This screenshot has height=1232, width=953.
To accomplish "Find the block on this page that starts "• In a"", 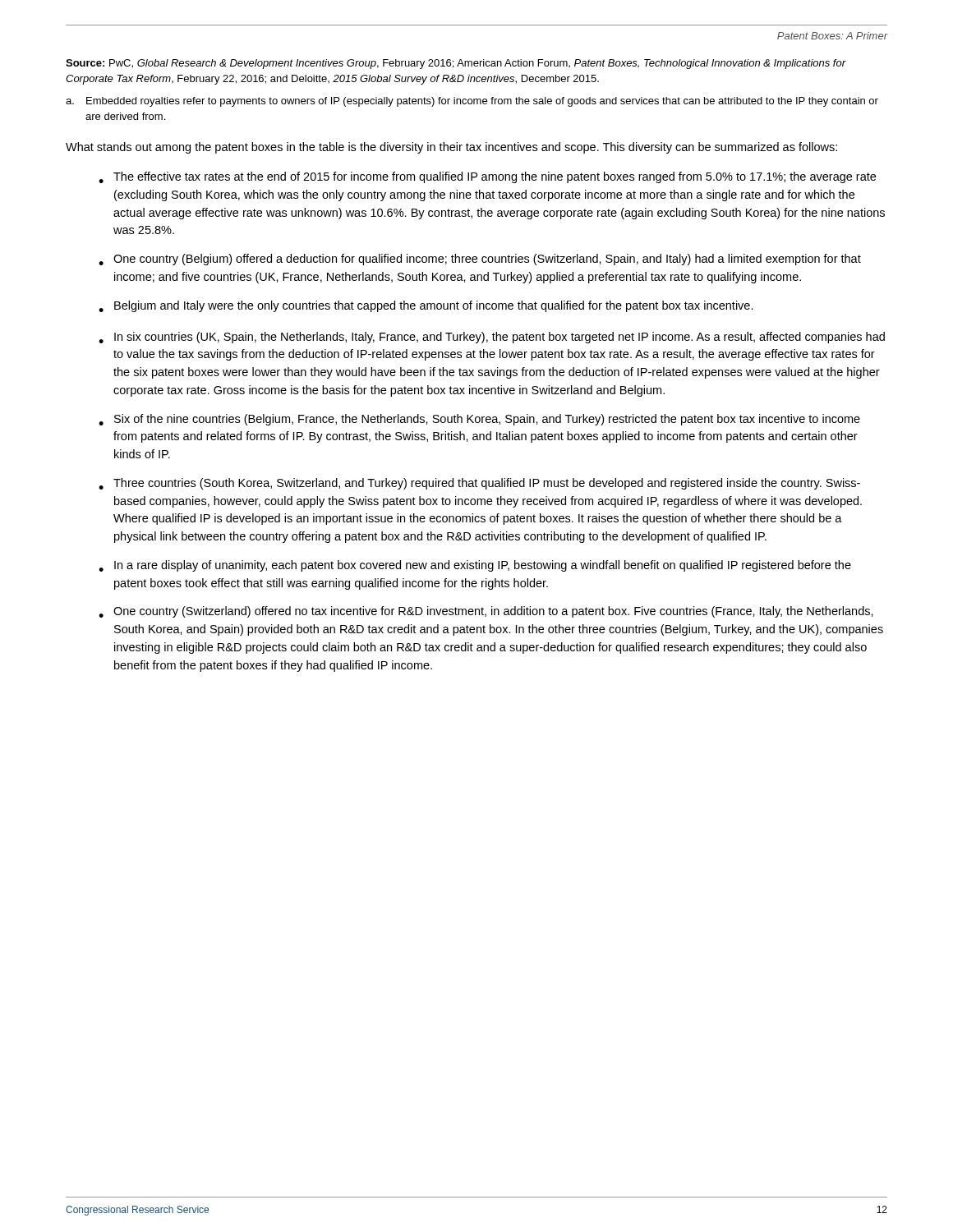I will coord(493,575).
